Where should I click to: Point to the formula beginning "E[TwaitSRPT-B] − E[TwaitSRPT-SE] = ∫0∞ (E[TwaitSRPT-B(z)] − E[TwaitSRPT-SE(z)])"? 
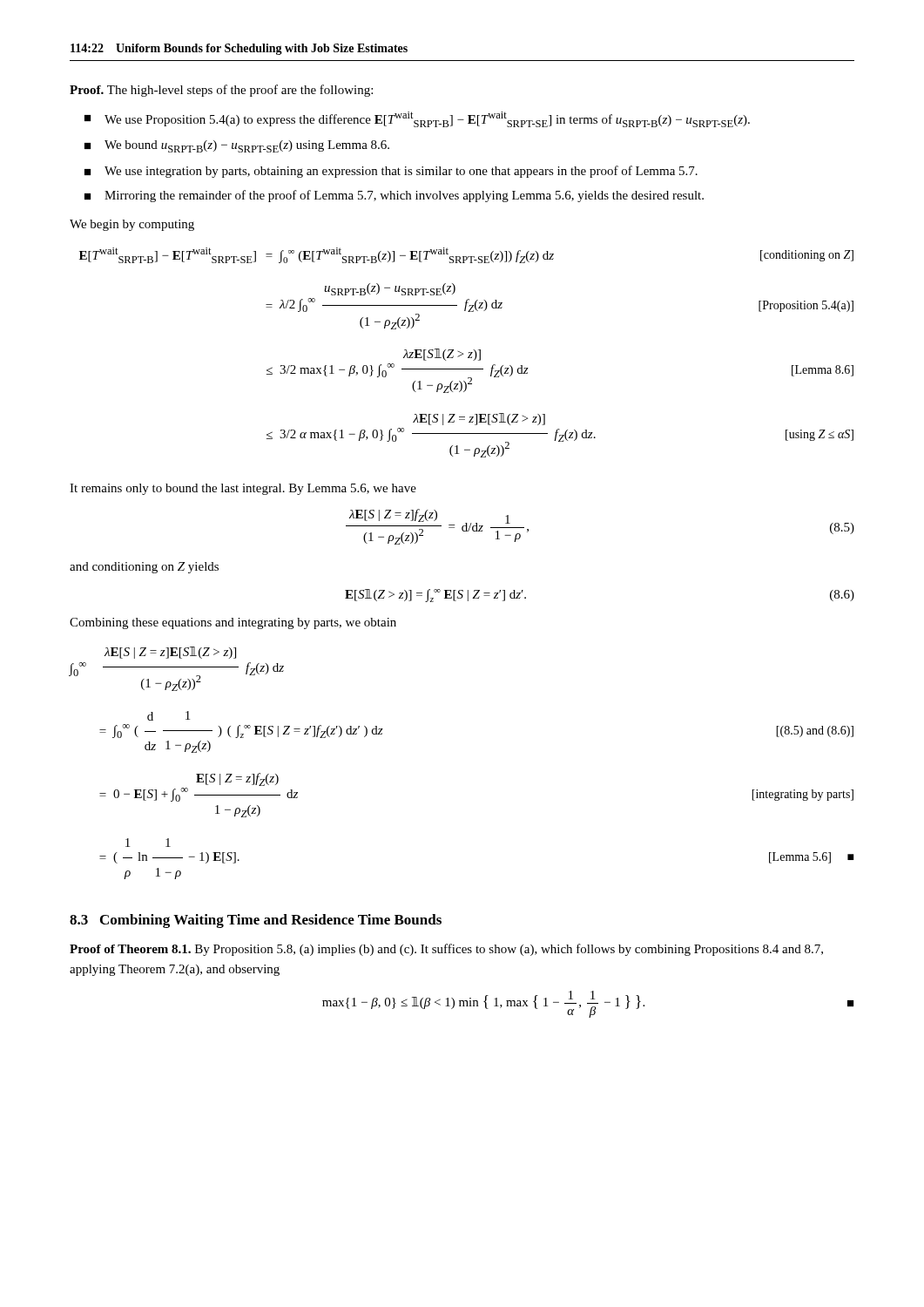click(462, 353)
